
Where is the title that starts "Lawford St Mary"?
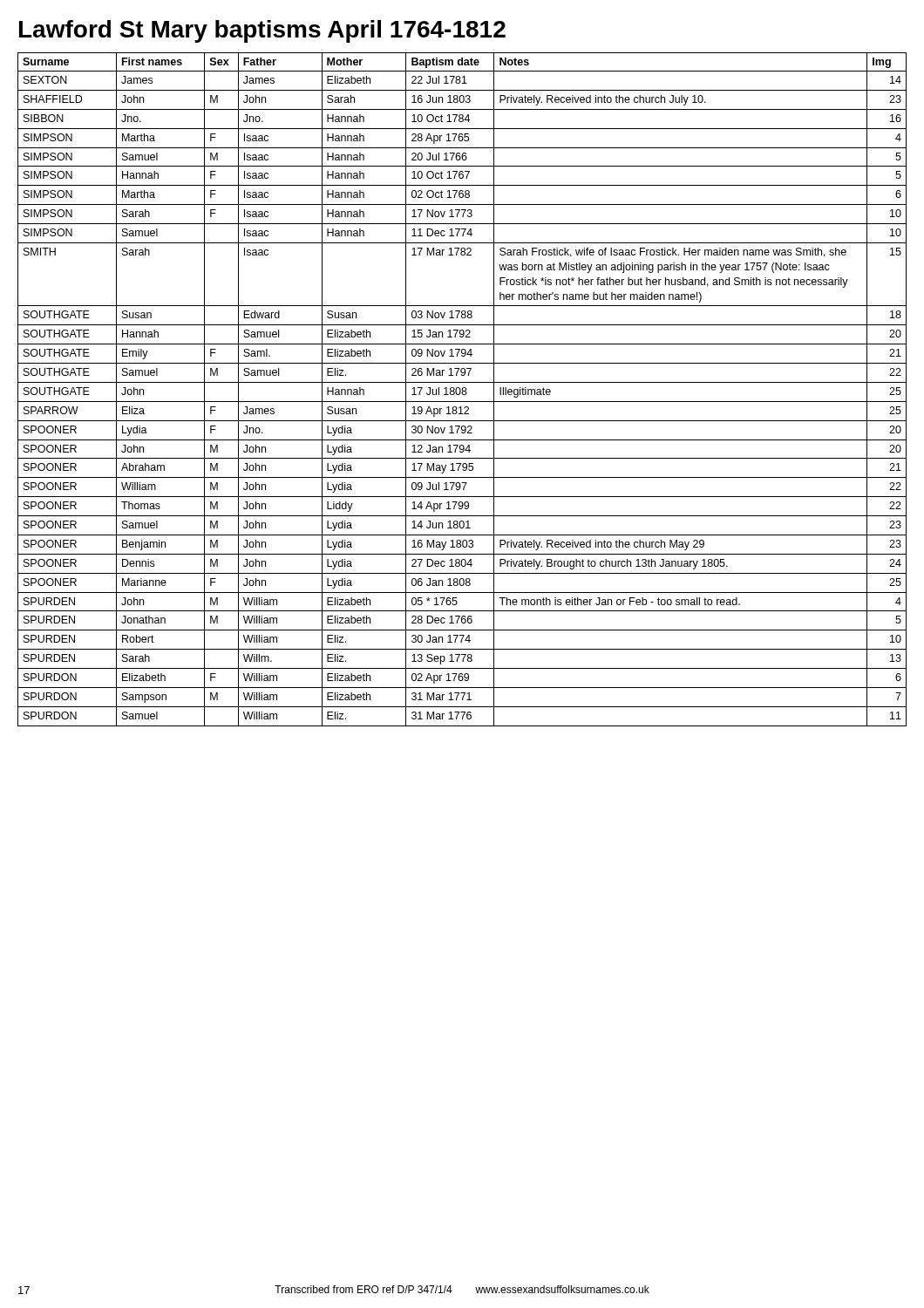[x=262, y=29]
